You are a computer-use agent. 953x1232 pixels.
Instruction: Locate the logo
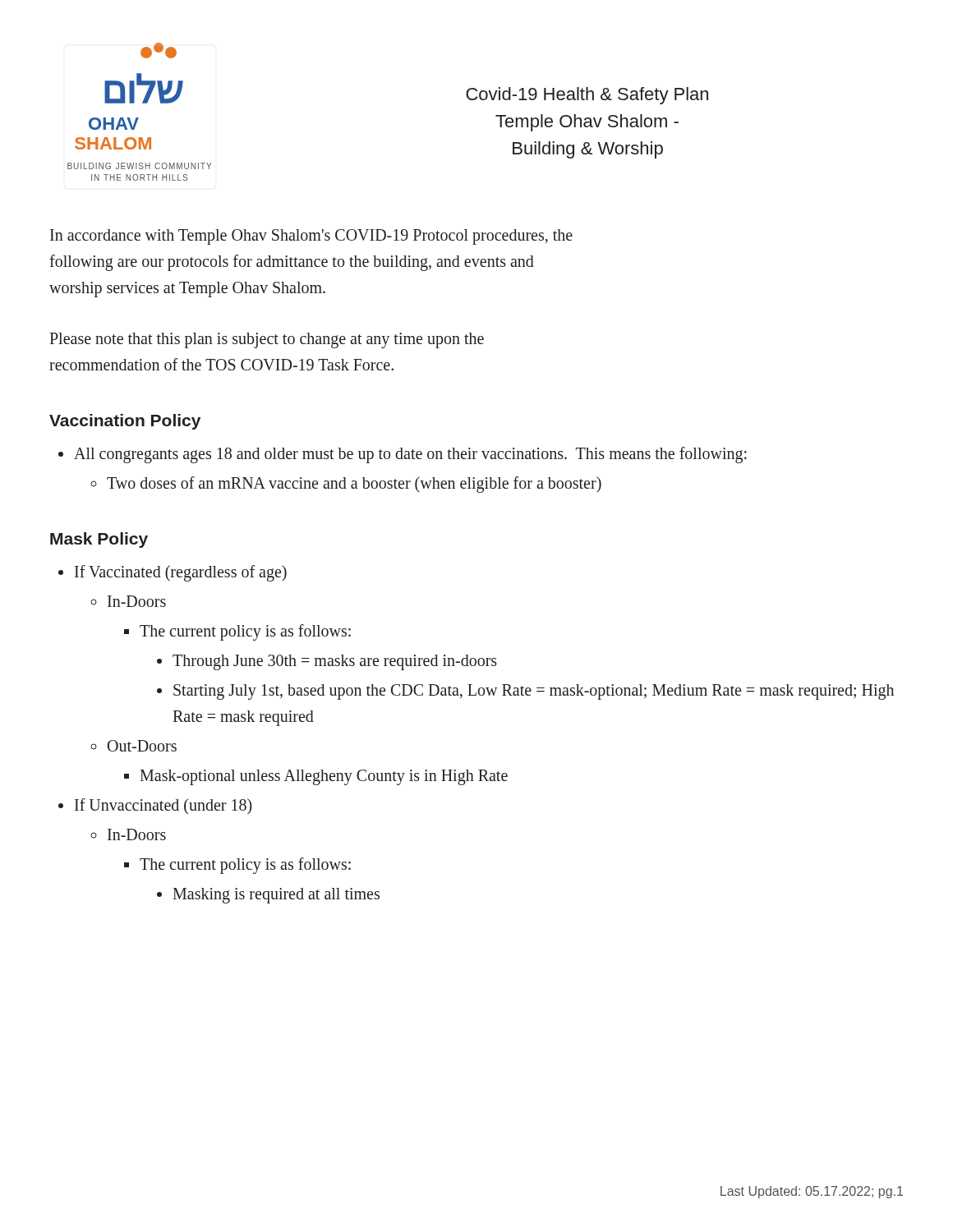(144, 121)
